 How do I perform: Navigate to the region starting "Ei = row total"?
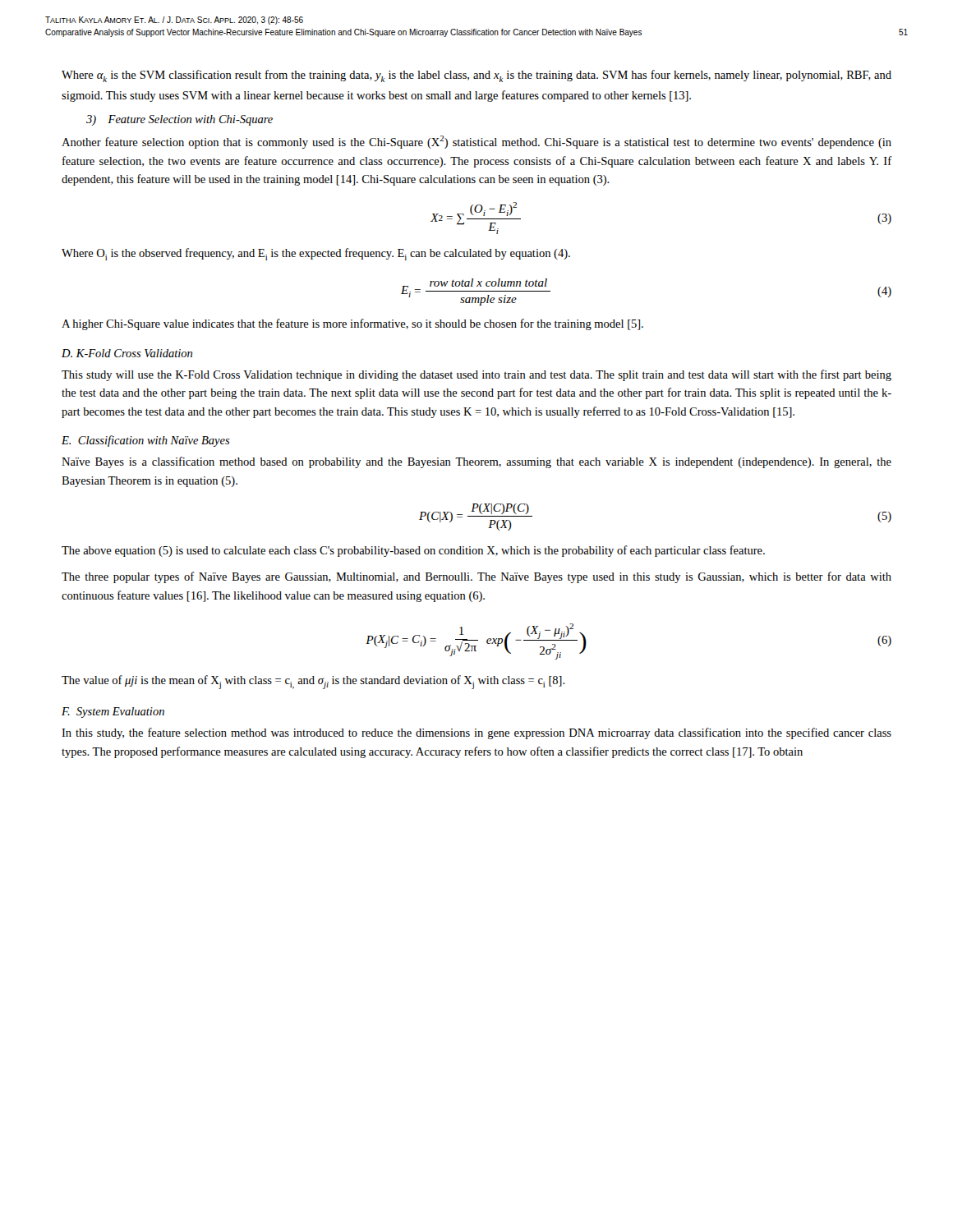pos(488,291)
